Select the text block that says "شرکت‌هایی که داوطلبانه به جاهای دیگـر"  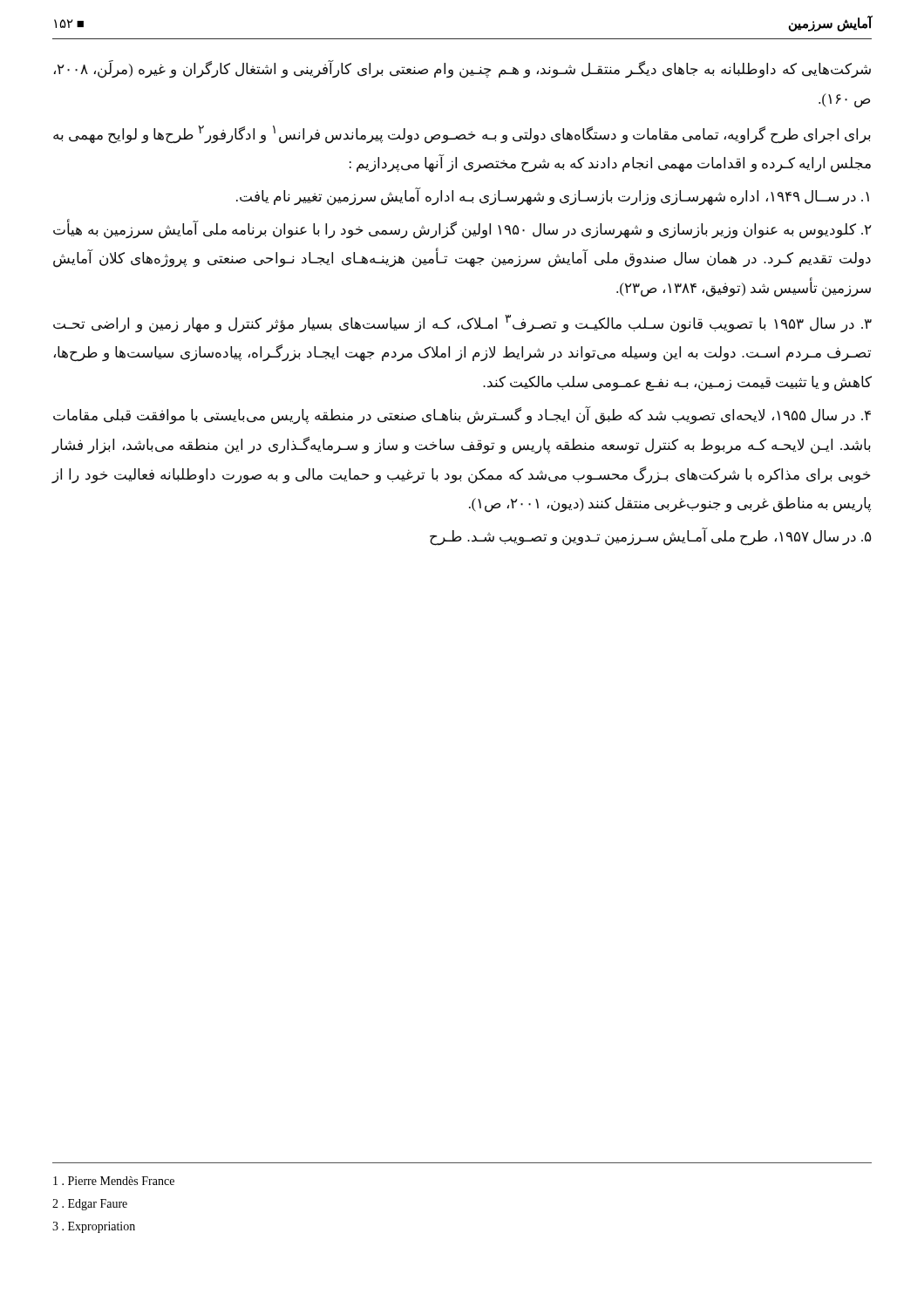462,84
